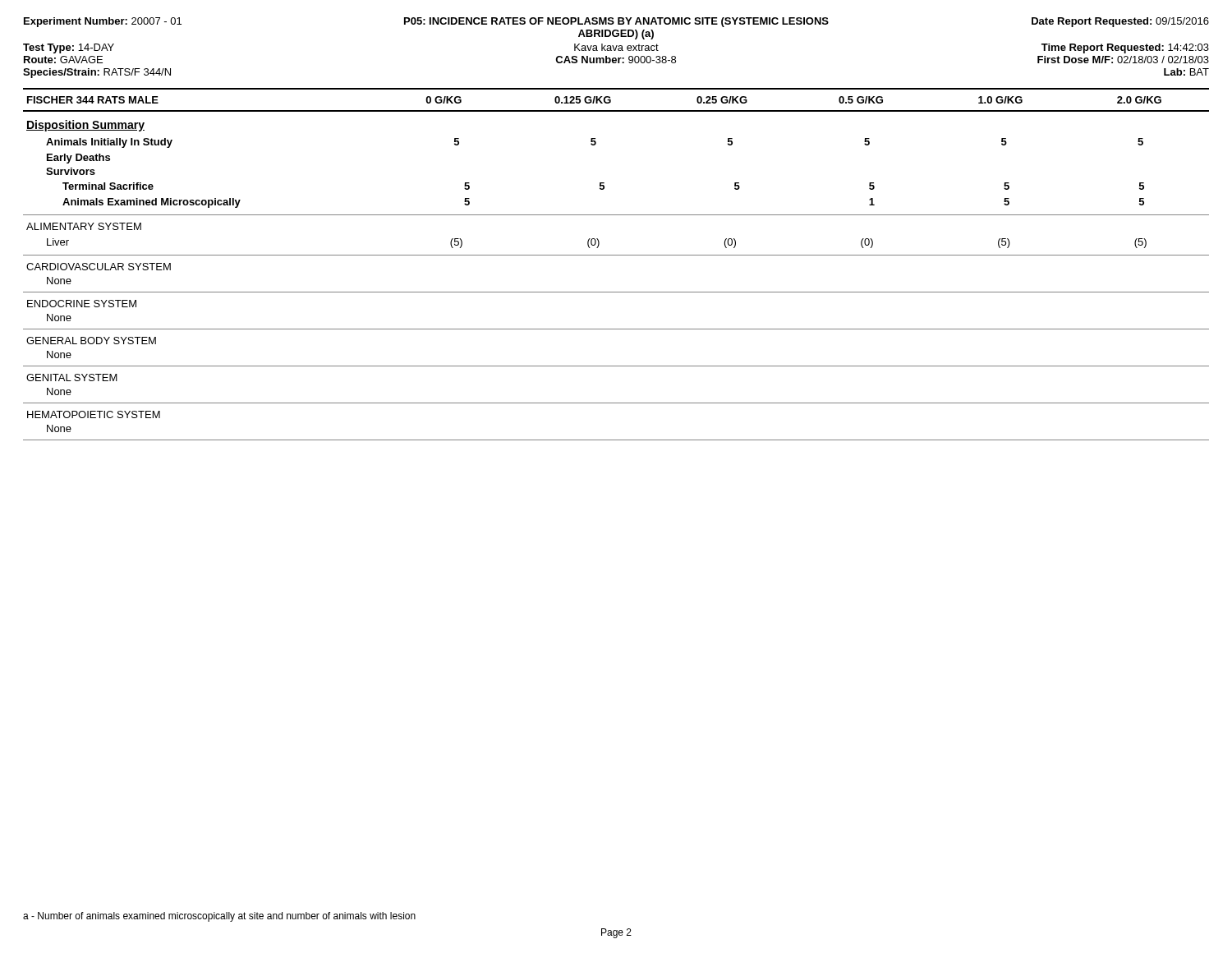
Task: Select the table that reads "FISCHER 344 RATS MALE 0"
Action: pyautogui.click(x=616, y=264)
